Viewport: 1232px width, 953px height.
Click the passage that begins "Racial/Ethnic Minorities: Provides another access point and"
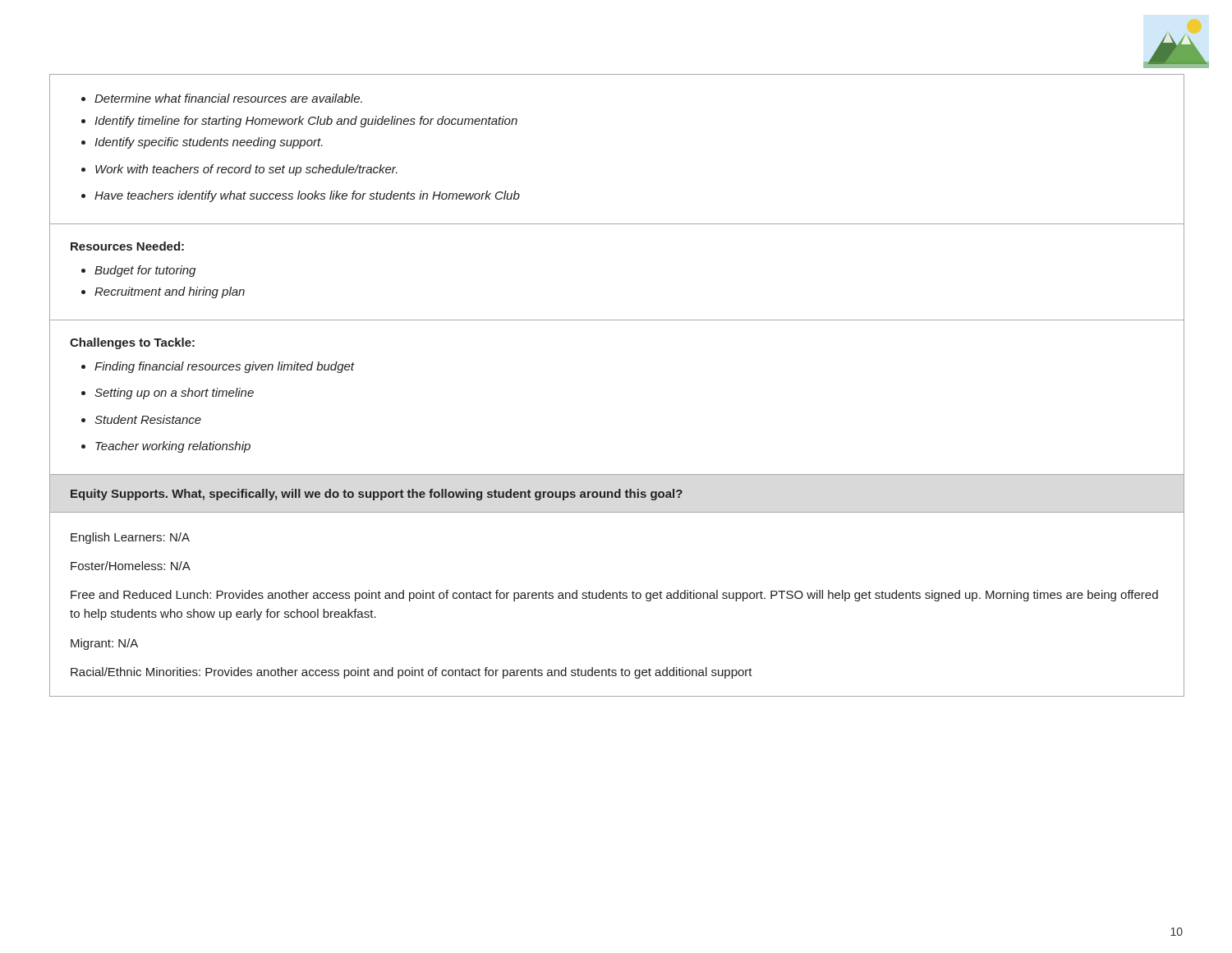(x=411, y=671)
